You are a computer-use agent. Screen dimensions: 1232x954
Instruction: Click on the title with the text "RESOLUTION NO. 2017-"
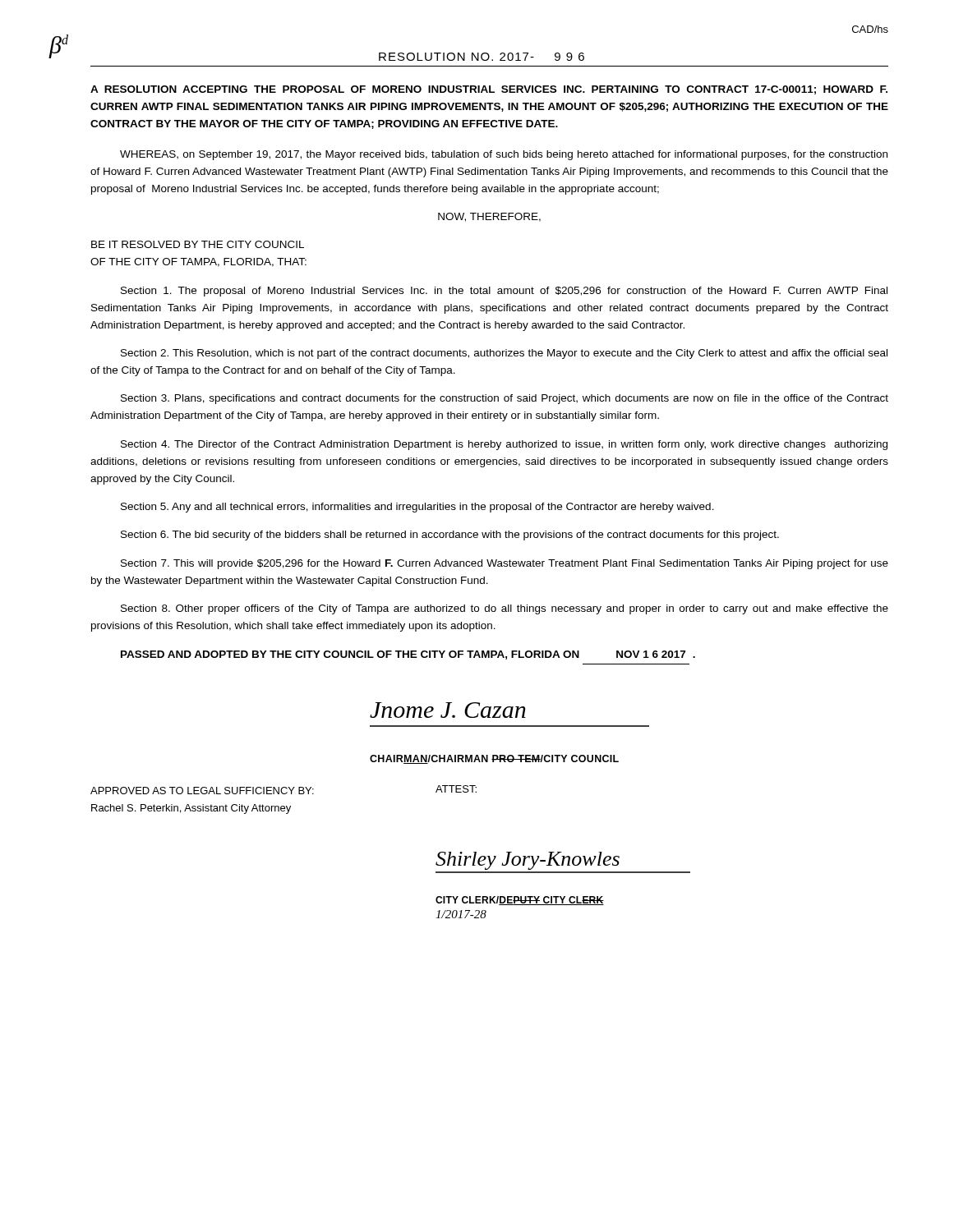point(489,58)
